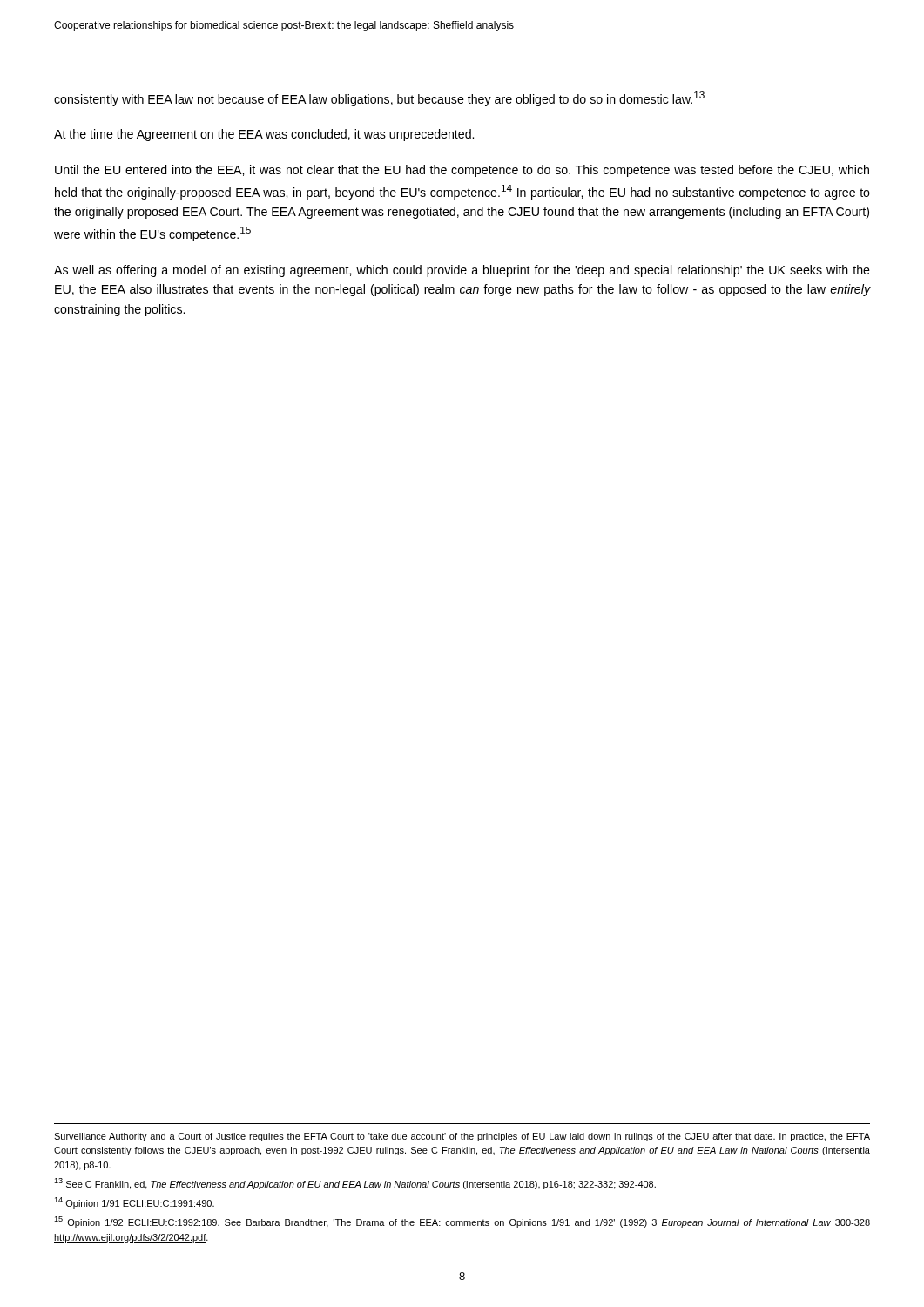Locate the text starting "consistently with EEA law not because of EEA"
The height and width of the screenshot is (1307, 924).
pyautogui.click(x=379, y=98)
